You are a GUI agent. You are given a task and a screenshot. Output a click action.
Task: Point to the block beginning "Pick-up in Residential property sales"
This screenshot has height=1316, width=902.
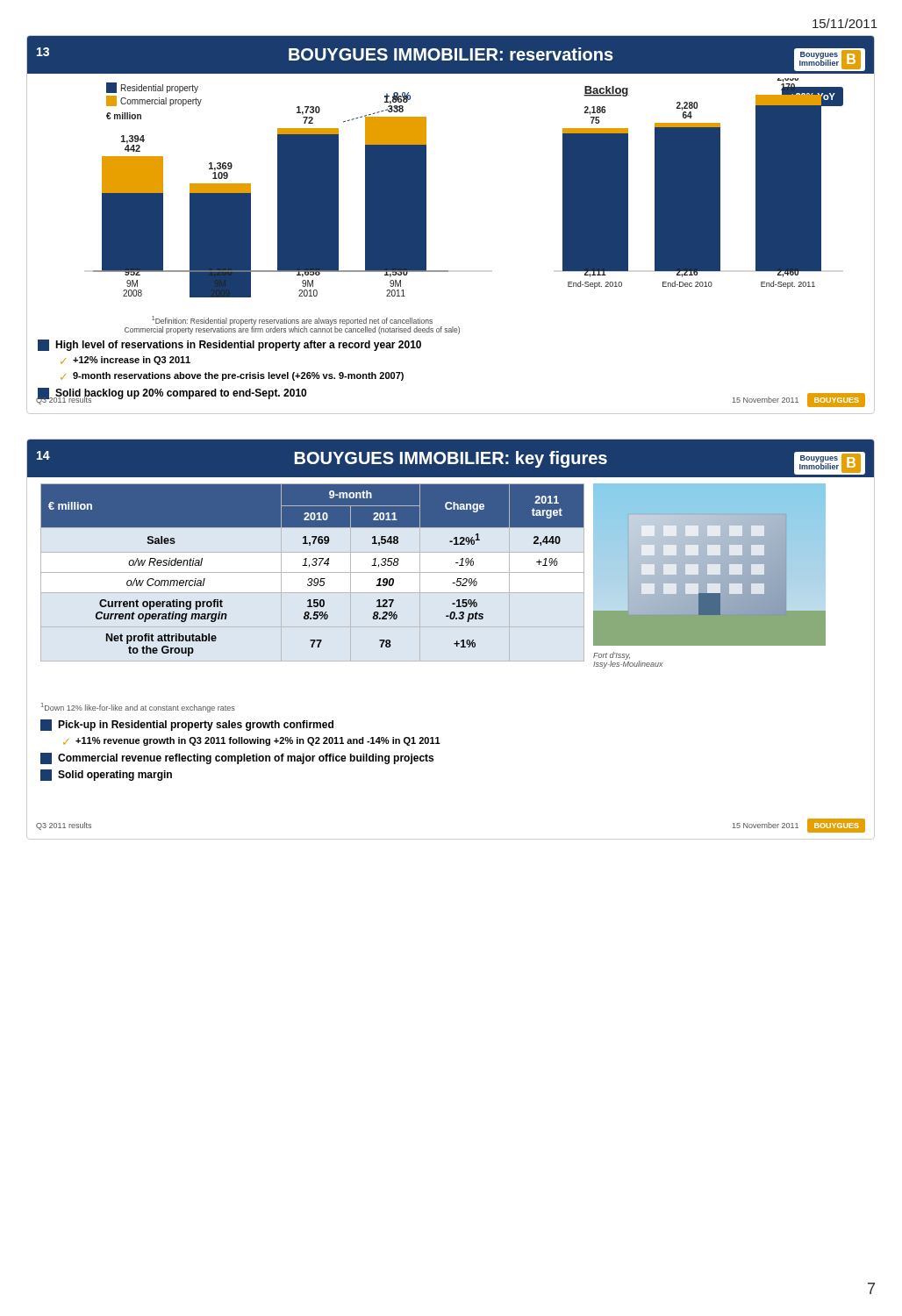(x=187, y=725)
